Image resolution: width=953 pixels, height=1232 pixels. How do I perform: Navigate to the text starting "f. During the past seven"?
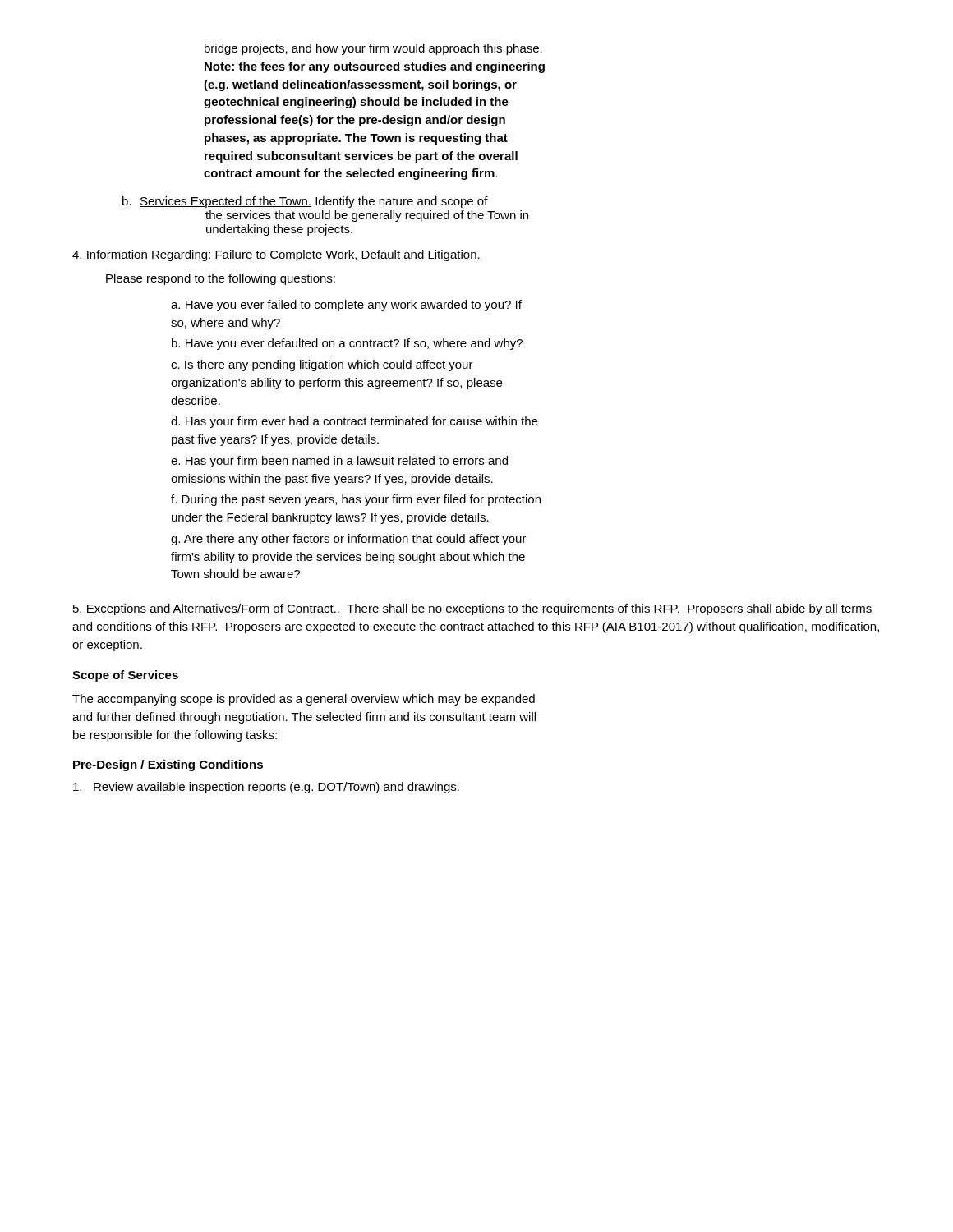pyautogui.click(x=356, y=508)
